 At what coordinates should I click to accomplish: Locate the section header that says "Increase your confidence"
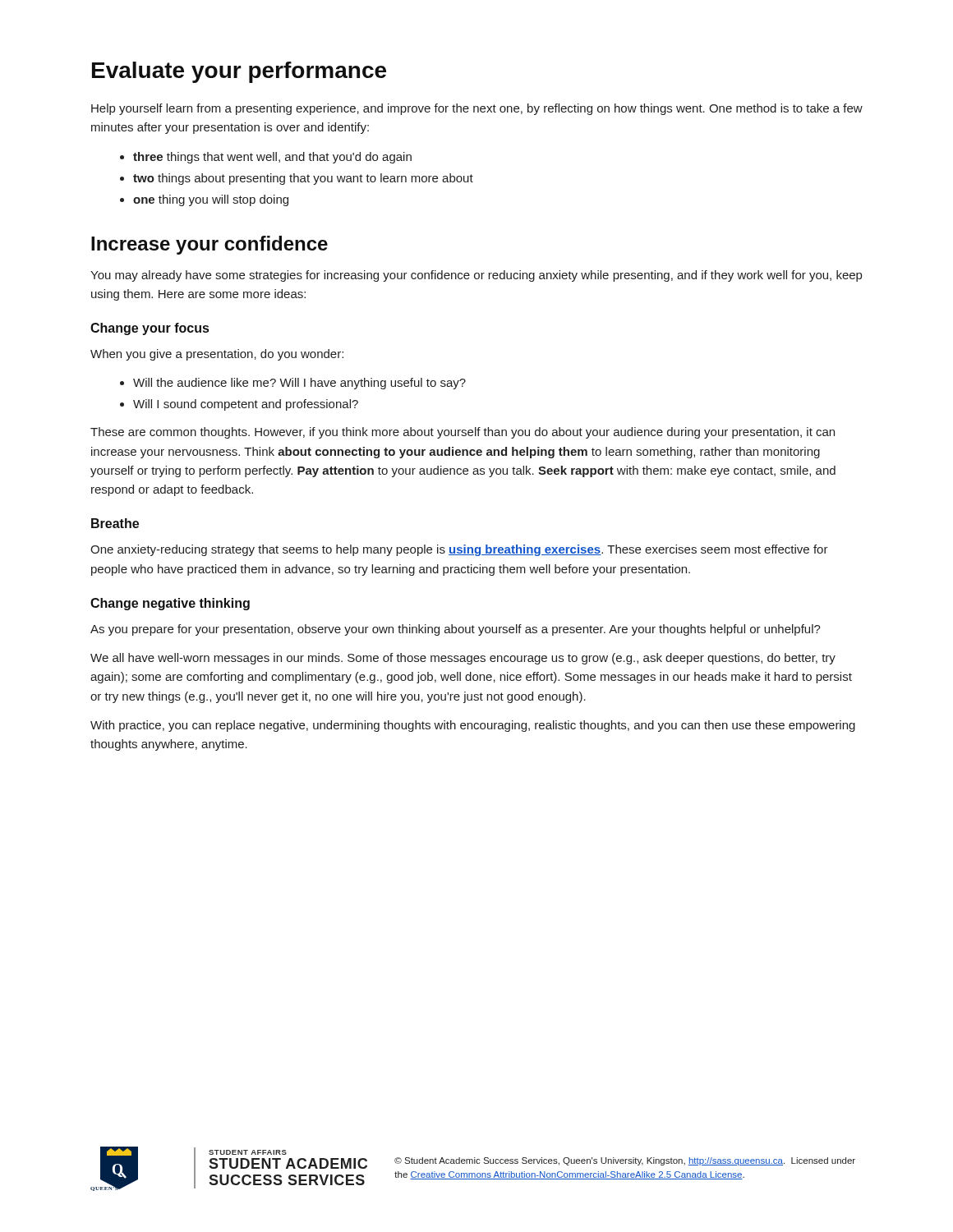coord(209,245)
